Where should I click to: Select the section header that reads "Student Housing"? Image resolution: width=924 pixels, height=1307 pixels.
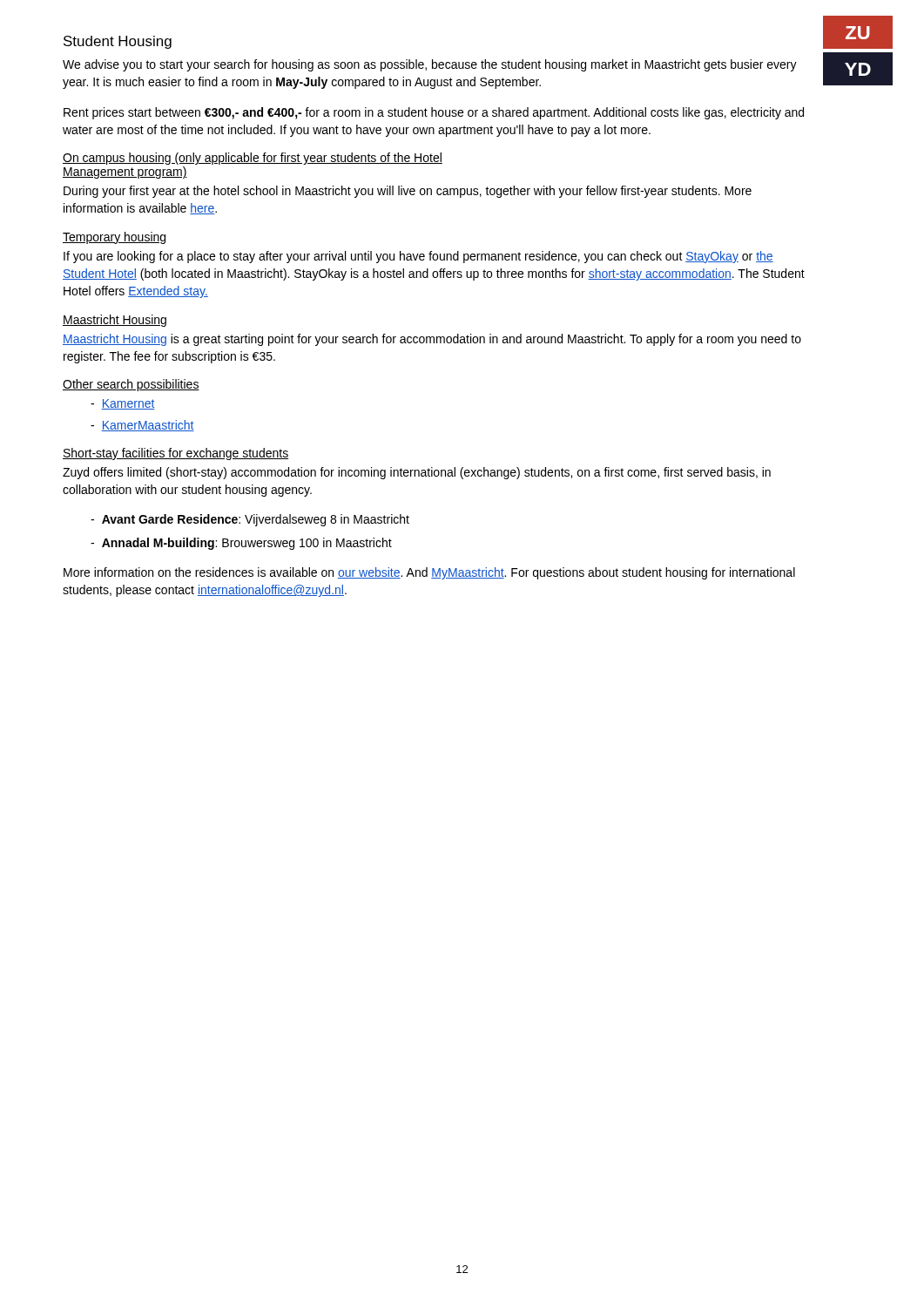click(117, 41)
